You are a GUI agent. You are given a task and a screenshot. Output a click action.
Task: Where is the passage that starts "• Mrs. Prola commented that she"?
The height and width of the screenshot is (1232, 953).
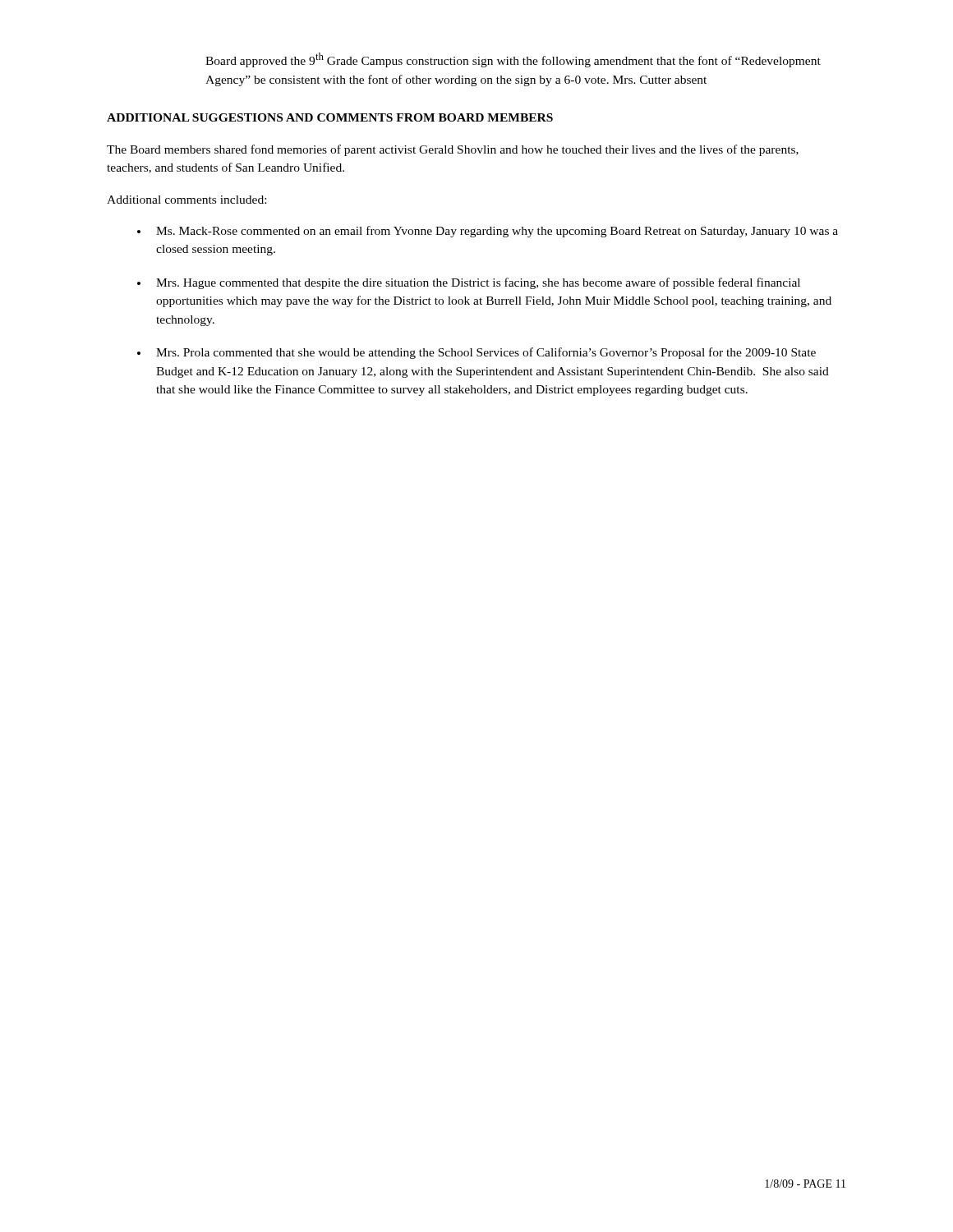tap(491, 371)
